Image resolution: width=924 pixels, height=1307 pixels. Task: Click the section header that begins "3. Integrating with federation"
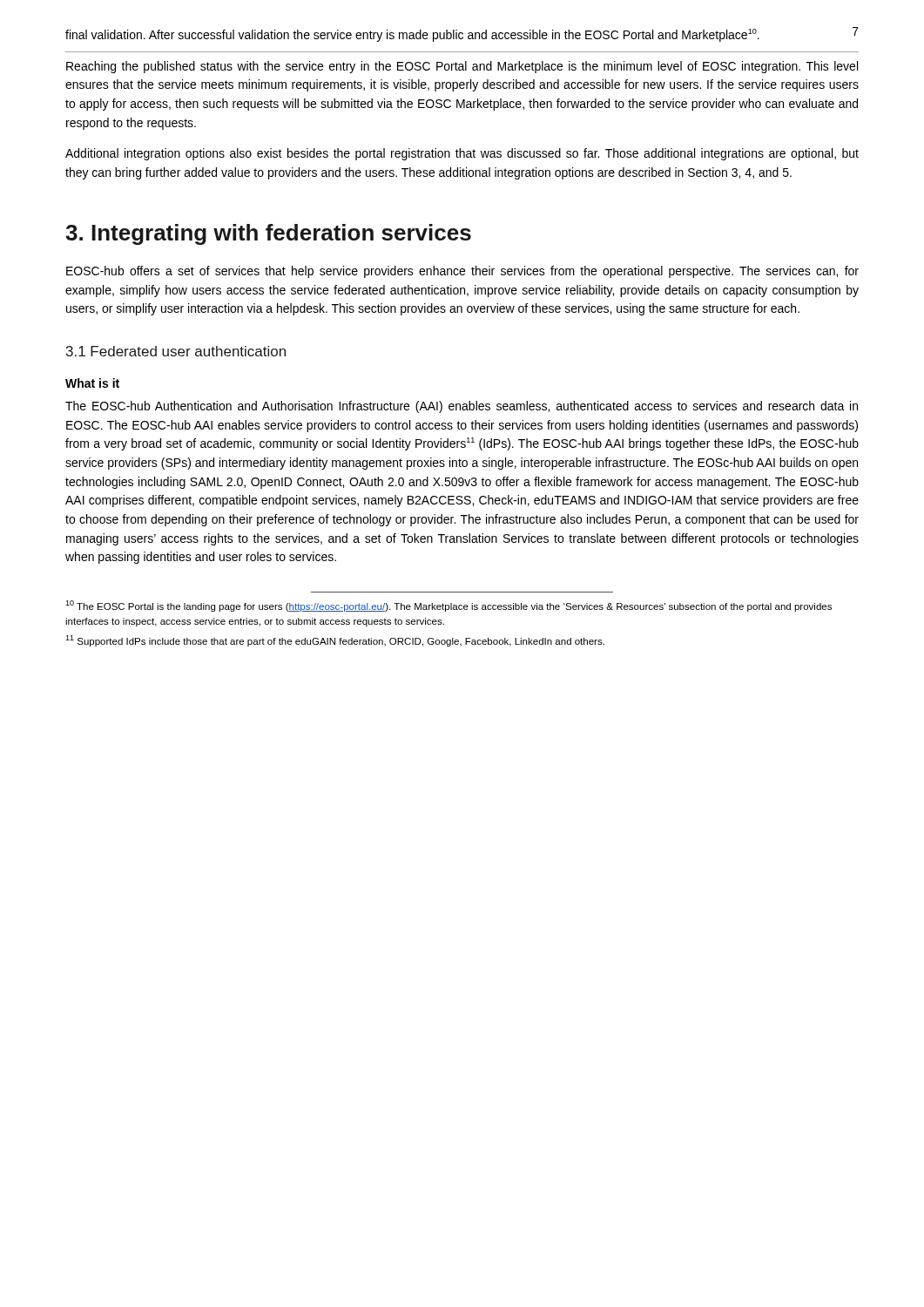coord(269,233)
